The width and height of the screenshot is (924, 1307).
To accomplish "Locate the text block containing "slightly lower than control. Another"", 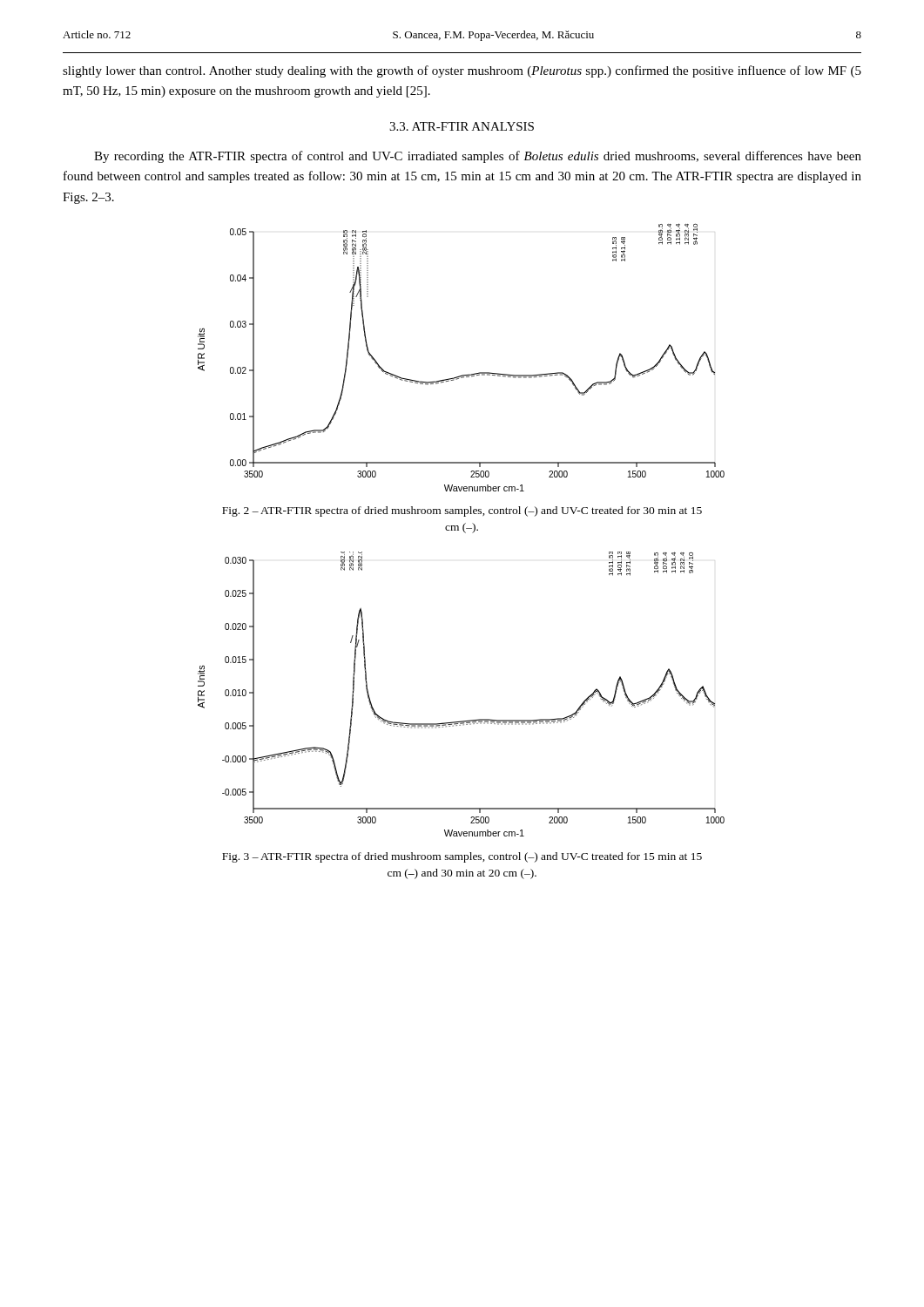I will 462,80.
